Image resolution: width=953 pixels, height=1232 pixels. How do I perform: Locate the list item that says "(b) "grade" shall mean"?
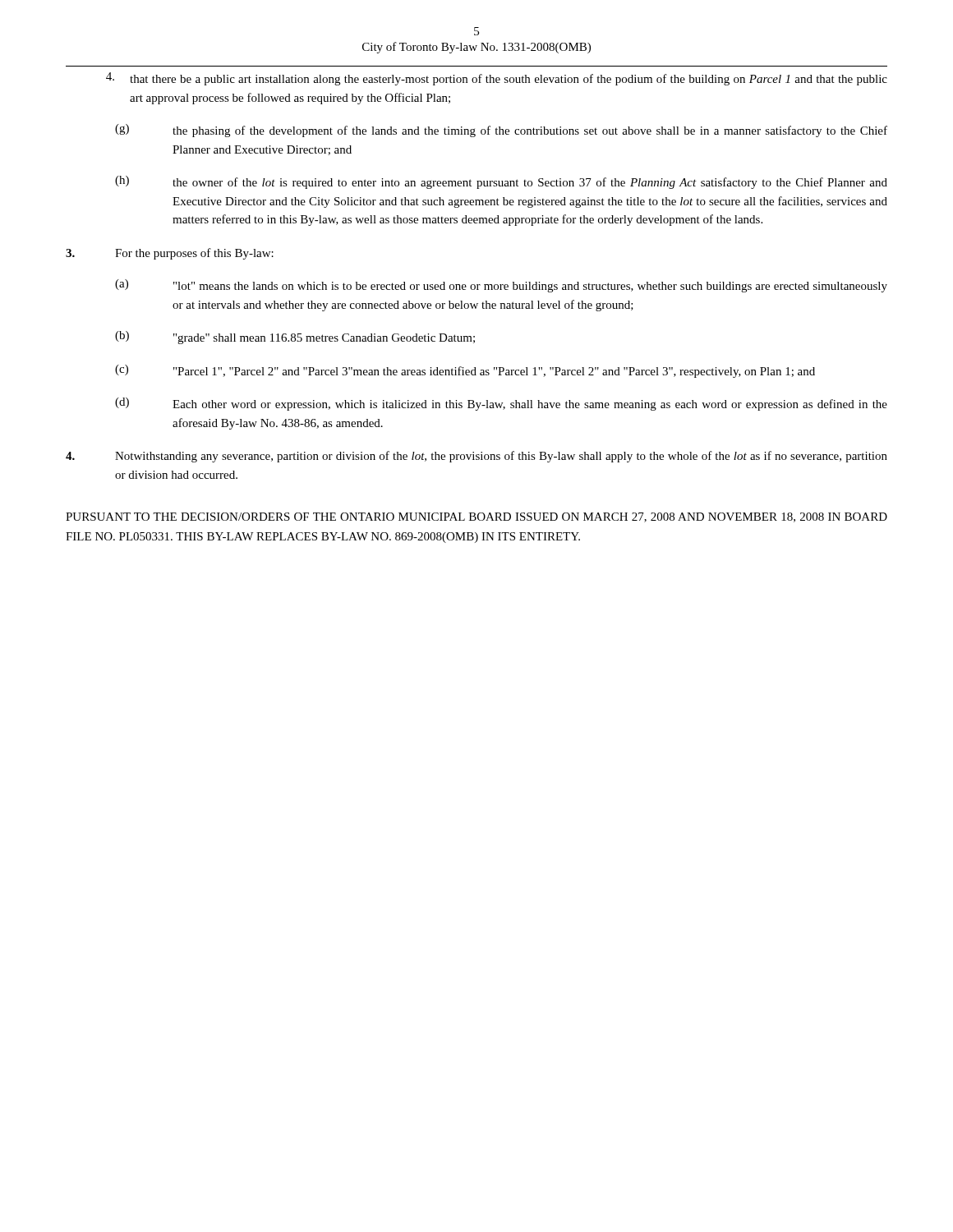[x=295, y=338]
